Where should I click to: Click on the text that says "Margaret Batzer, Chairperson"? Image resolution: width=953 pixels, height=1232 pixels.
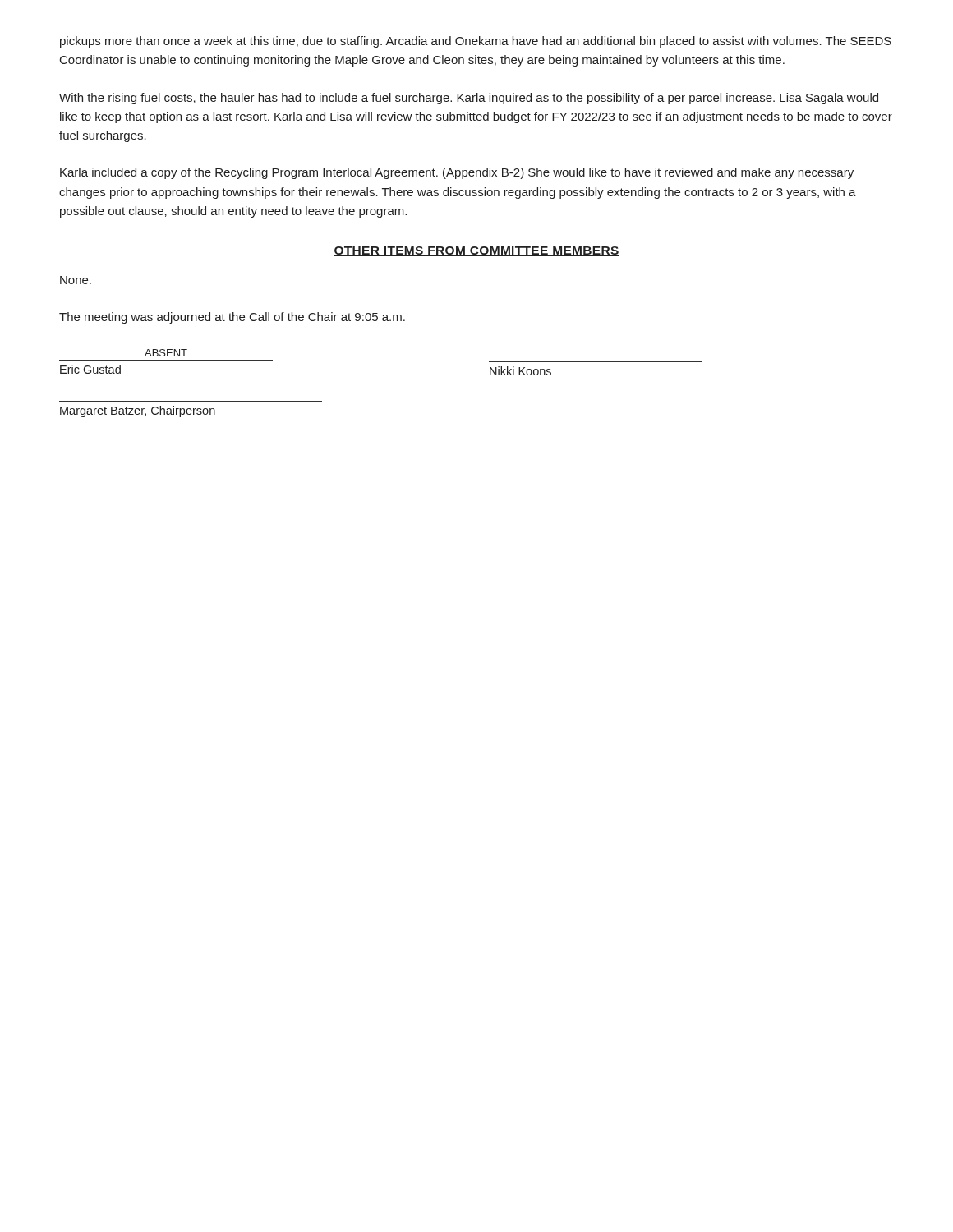pos(138,411)
